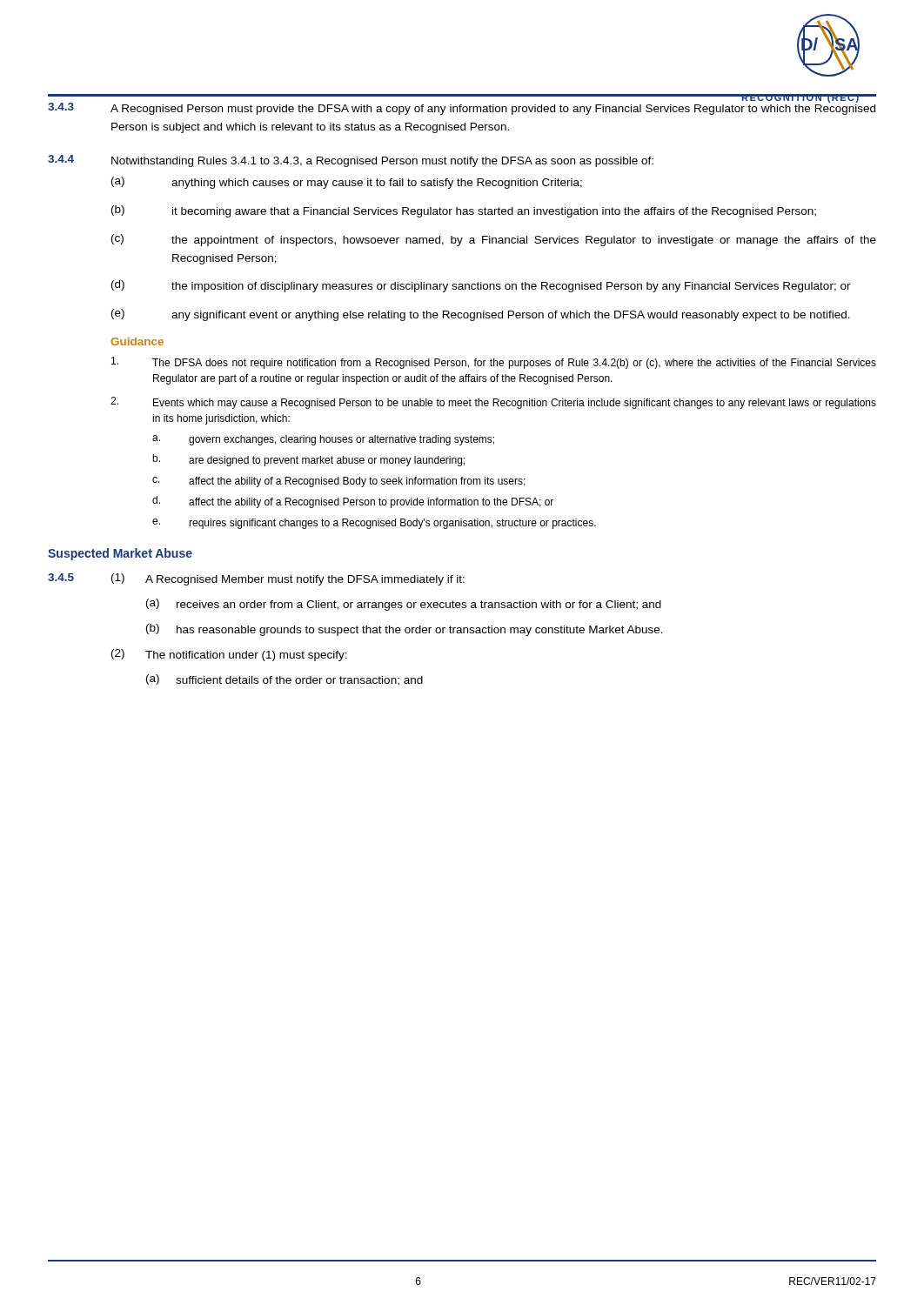This screenshot has width=924, height=1305.
Task: Where is the passage that starts "4.3 A Recognised Person must"?
Action: tap(462, 118)
